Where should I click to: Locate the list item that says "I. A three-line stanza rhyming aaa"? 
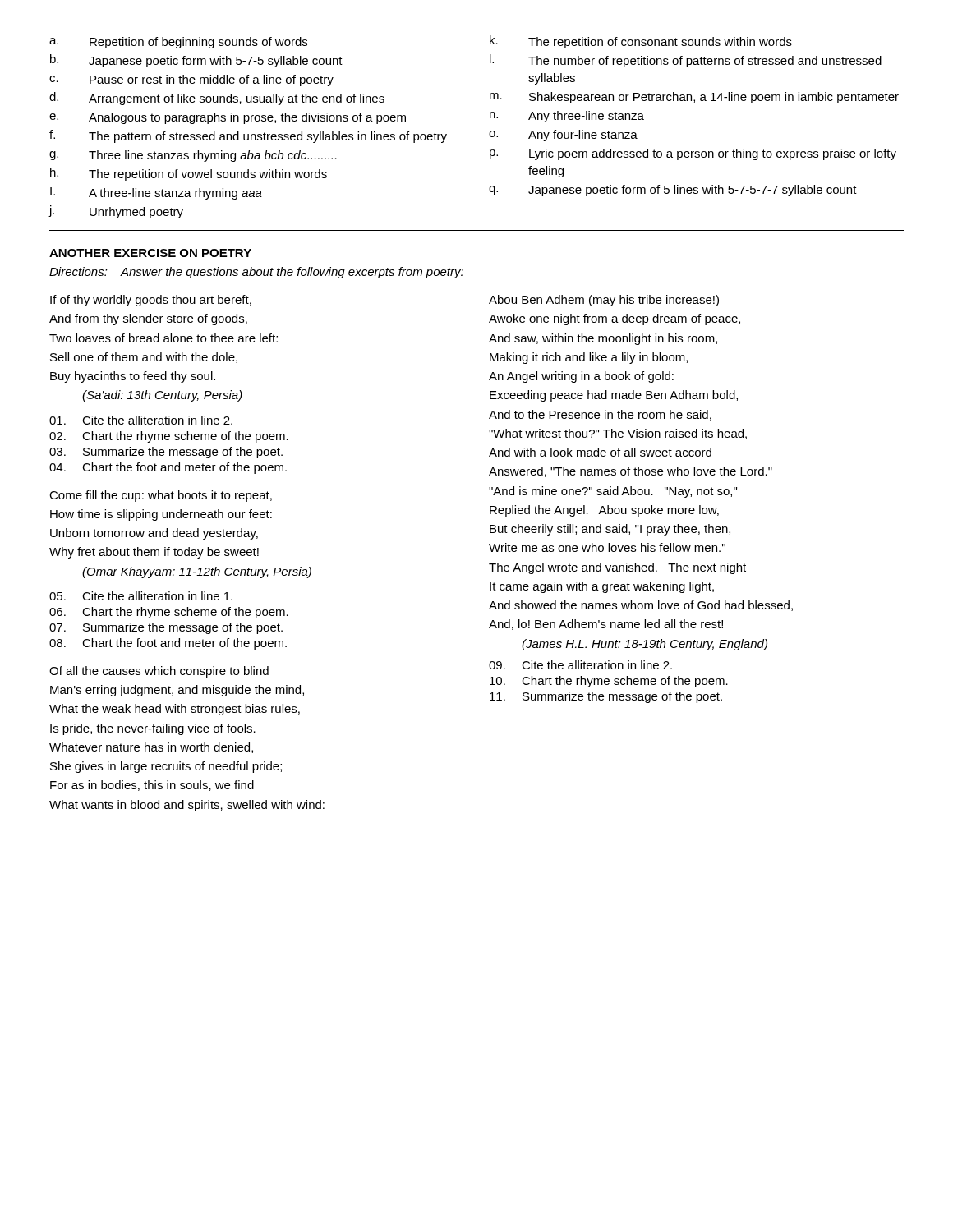tap(257, 193)
